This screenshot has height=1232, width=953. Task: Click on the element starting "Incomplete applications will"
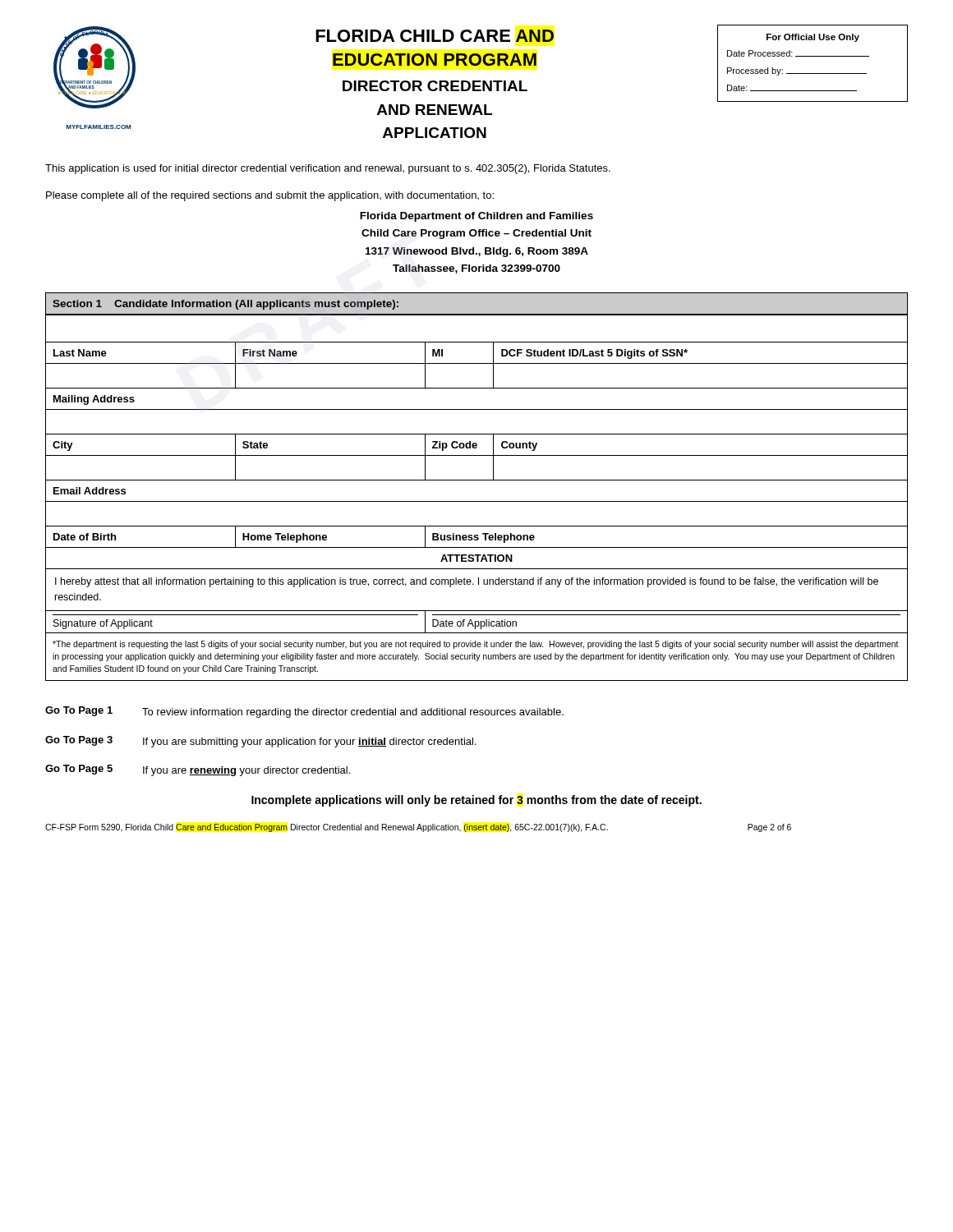click(476, 800)
